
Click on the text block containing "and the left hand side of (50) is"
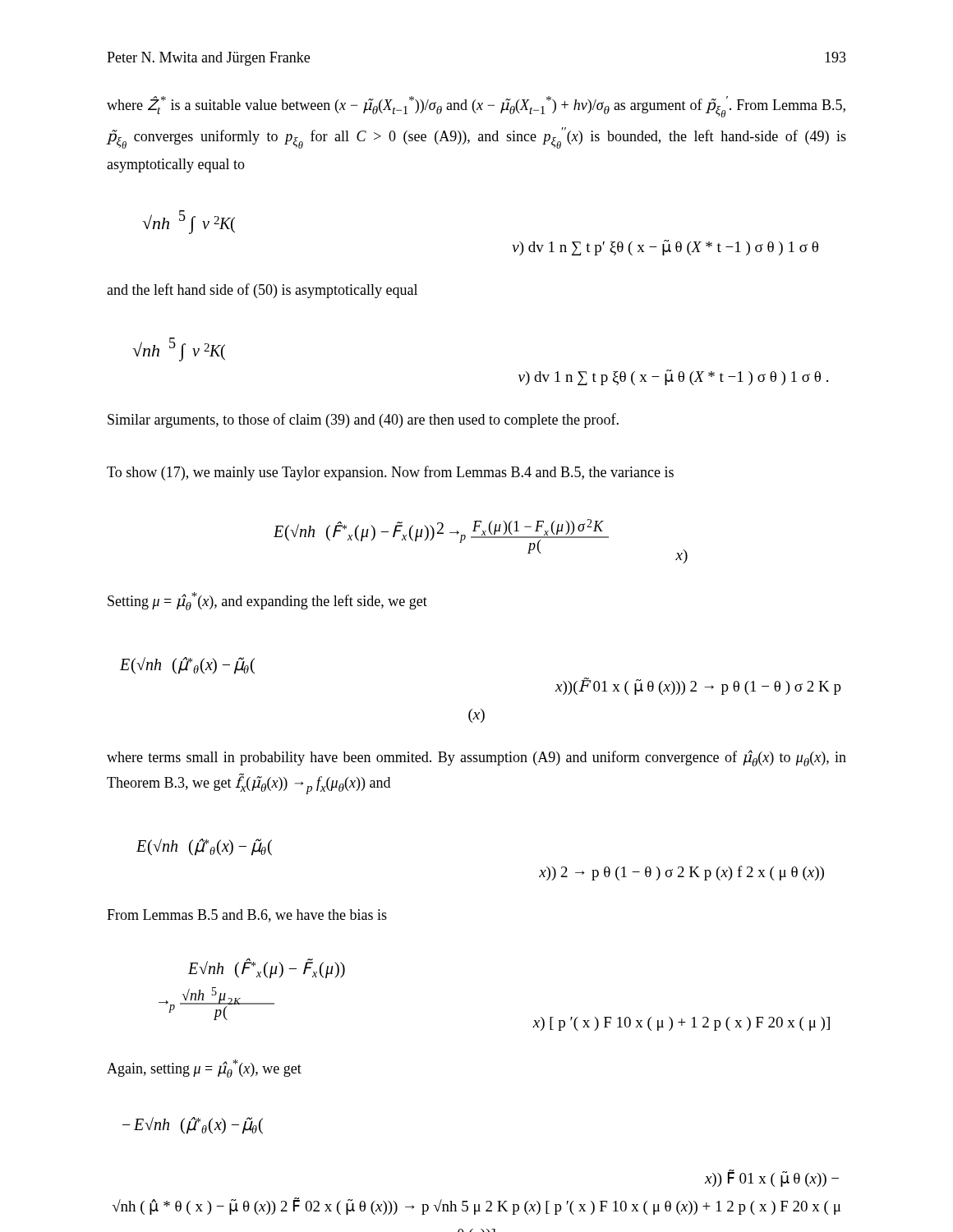click(x=262, y=290)
